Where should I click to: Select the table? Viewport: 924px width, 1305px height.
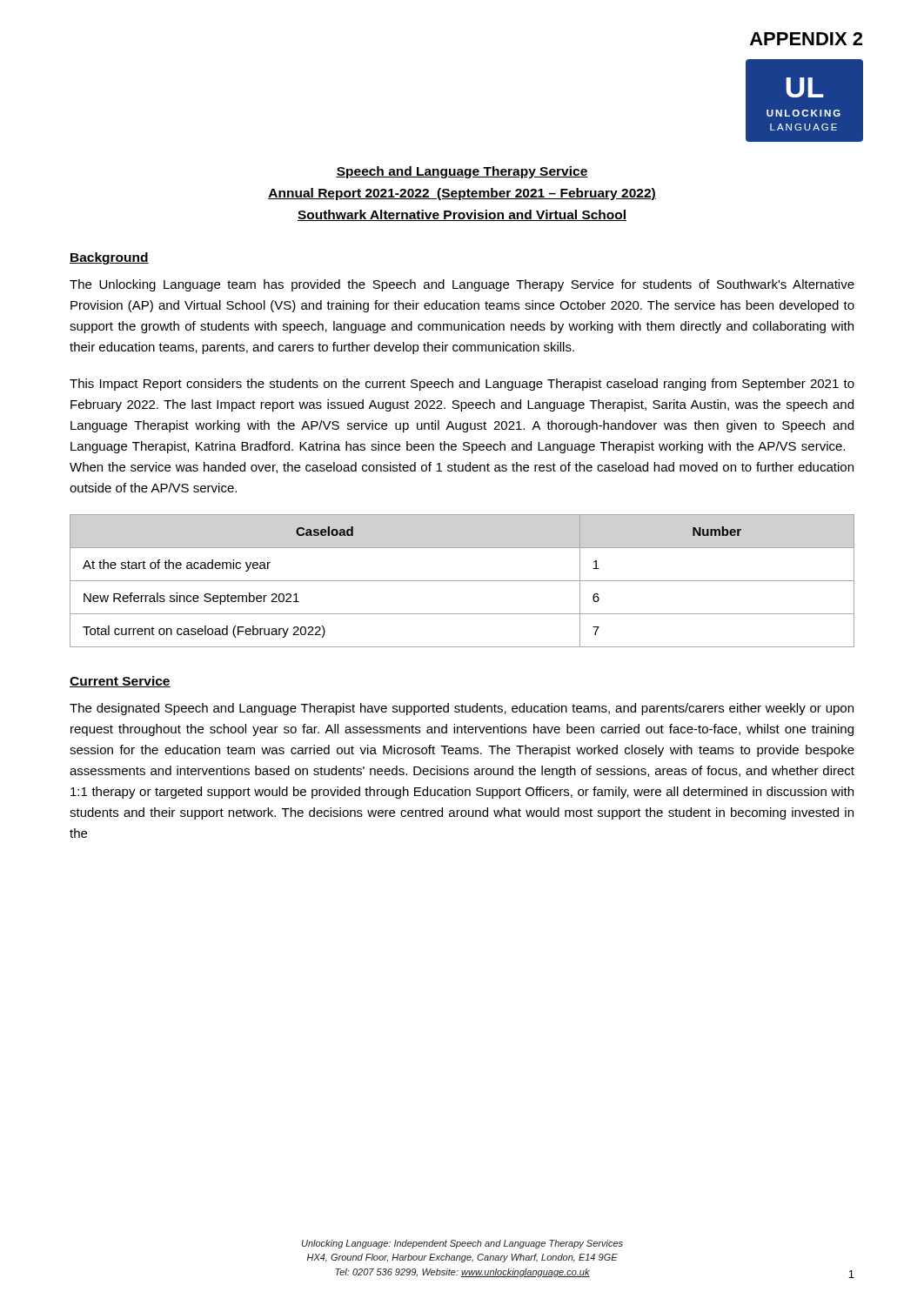(x=462, y=581)
